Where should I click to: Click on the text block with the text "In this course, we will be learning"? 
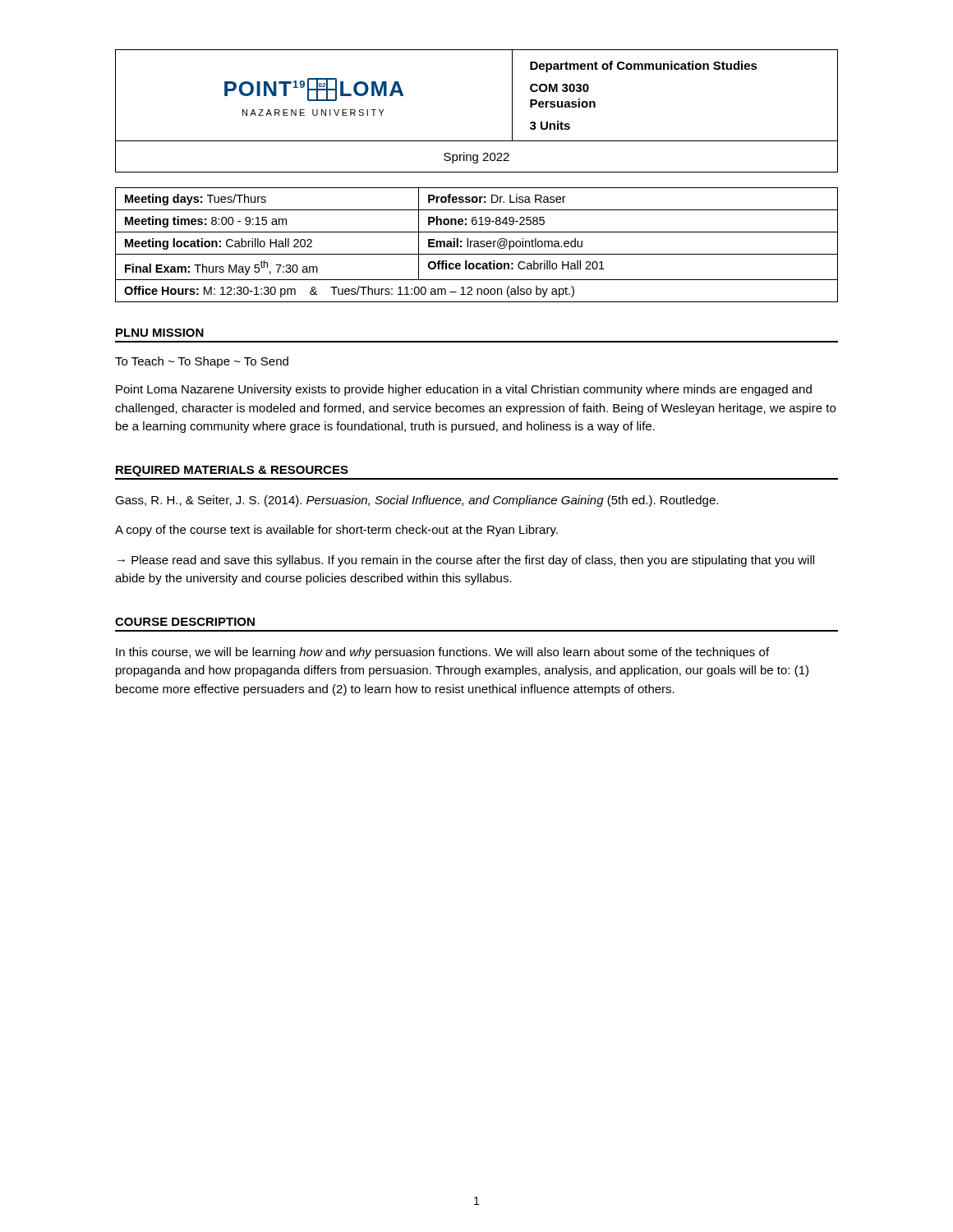point(462,670)
